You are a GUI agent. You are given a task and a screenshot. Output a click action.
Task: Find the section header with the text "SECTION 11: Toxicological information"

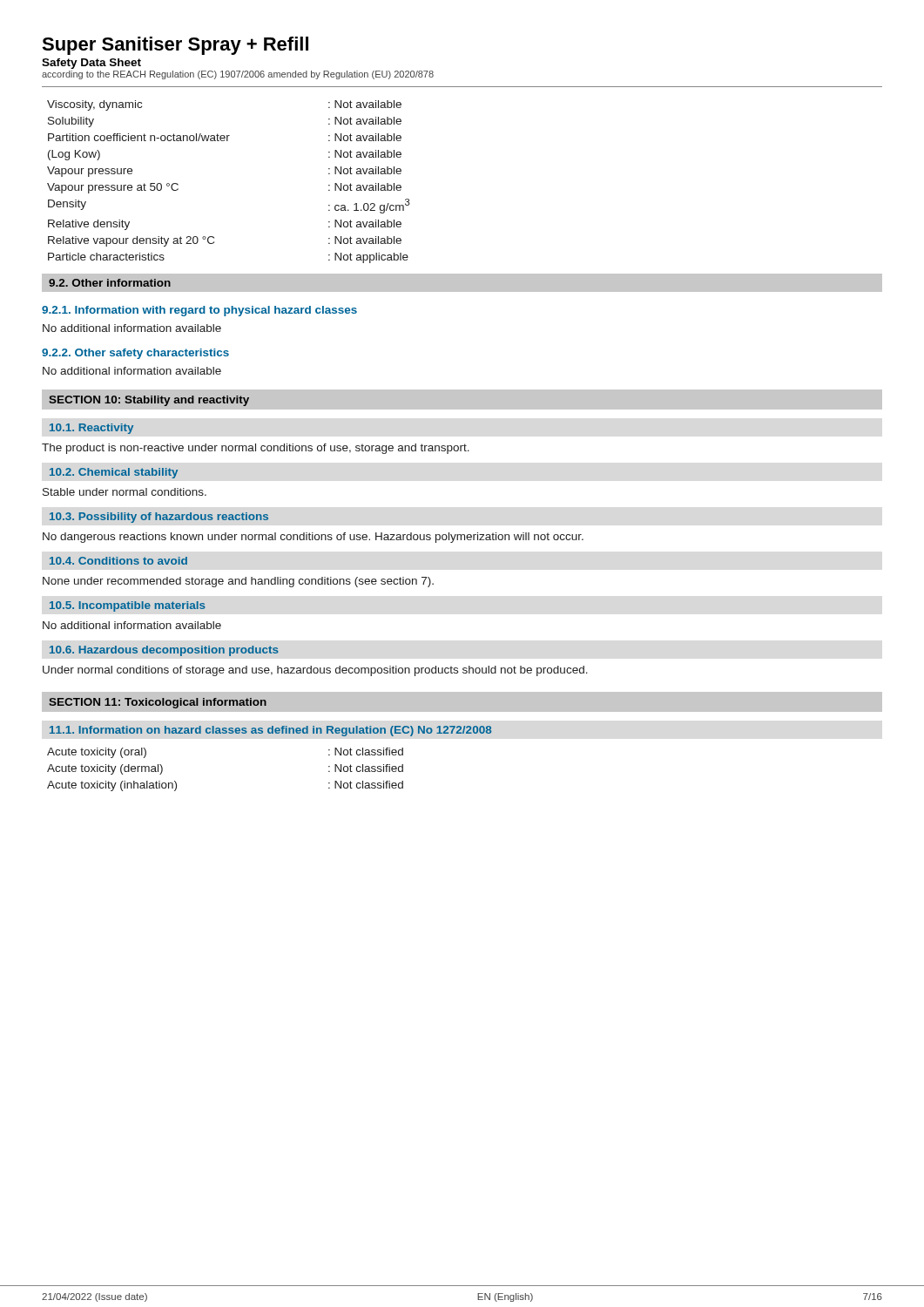pyautogui.click(x=158, y=701)
